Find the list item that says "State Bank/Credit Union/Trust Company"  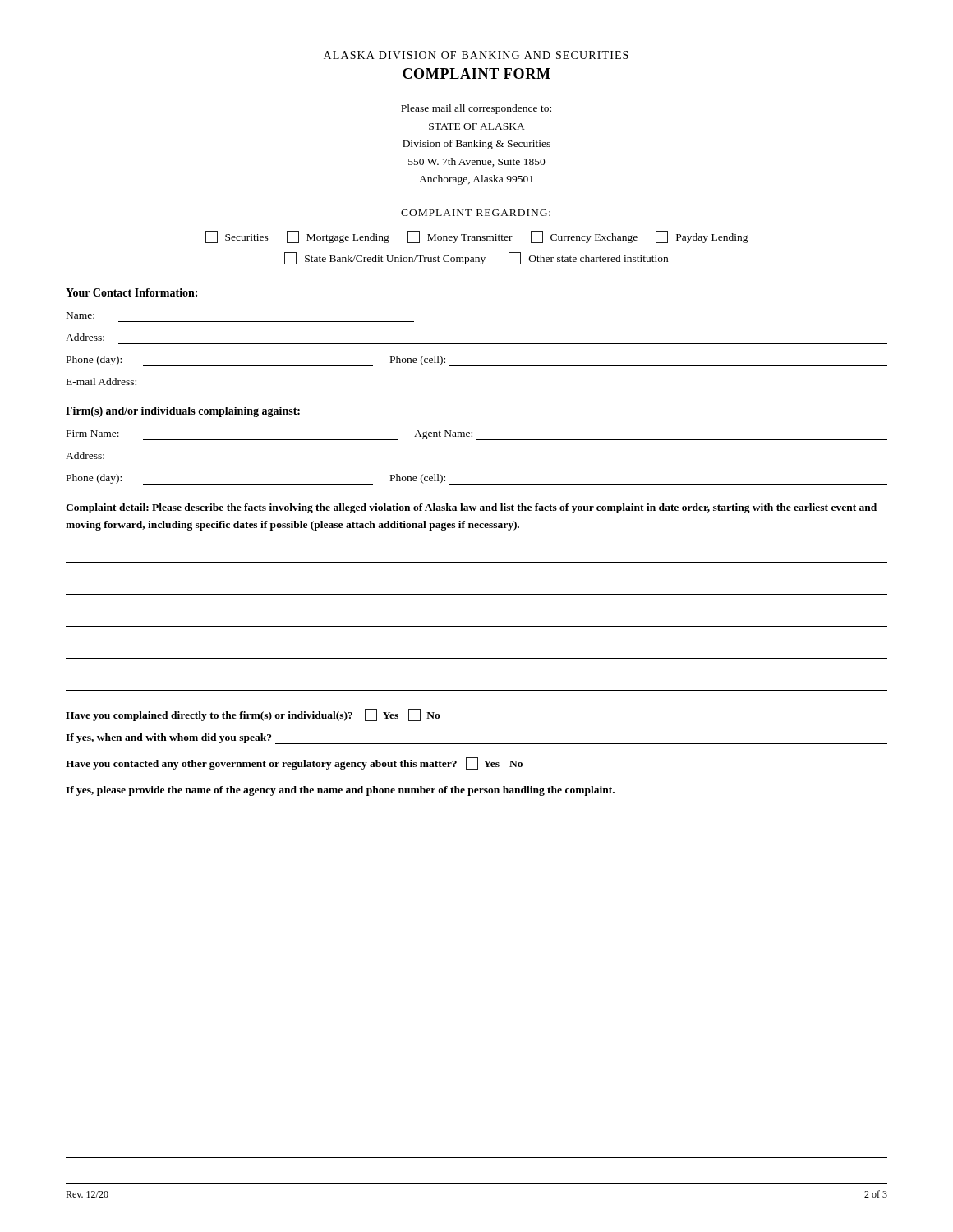476,258
